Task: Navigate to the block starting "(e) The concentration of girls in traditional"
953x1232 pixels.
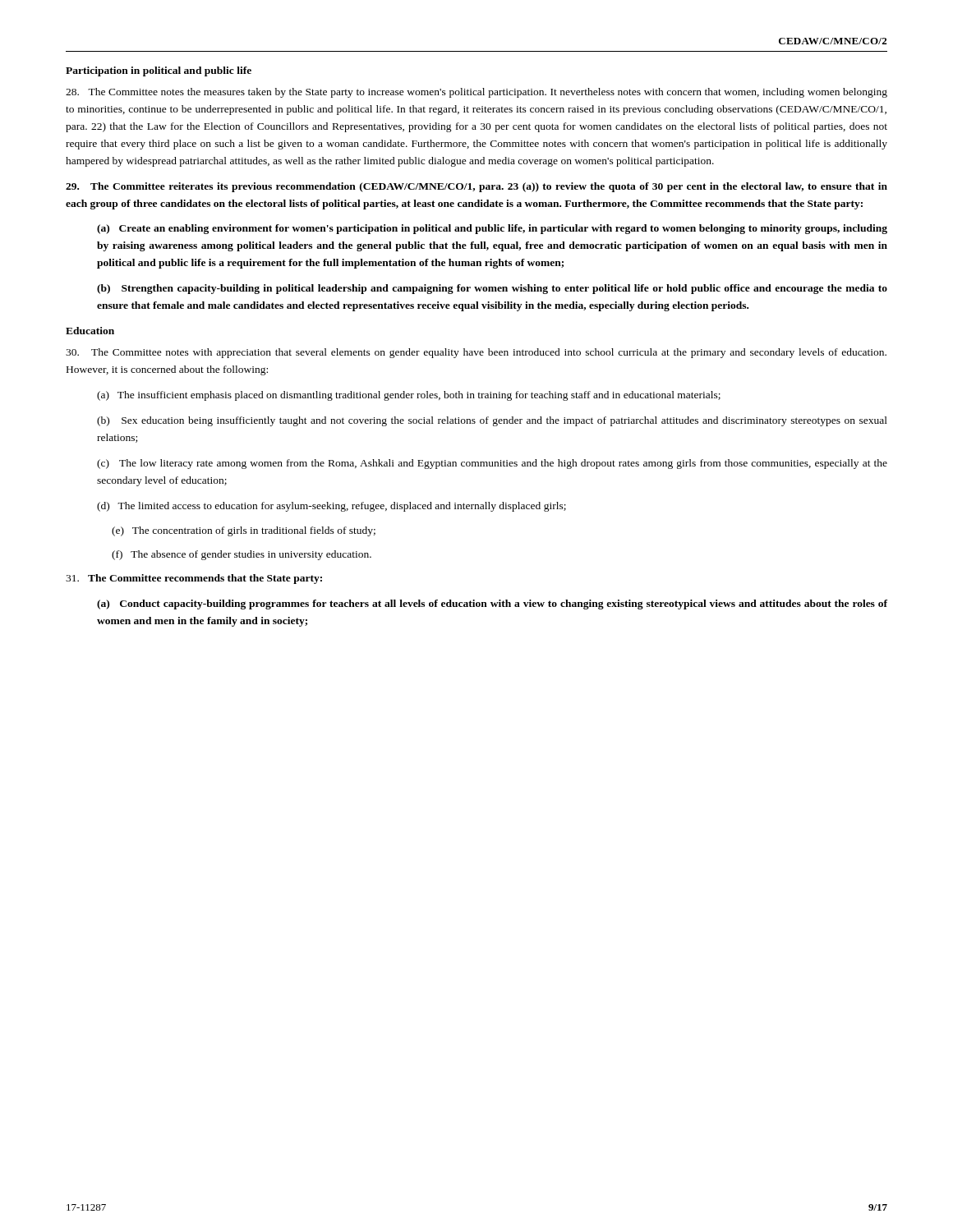Action: [244, 530]
